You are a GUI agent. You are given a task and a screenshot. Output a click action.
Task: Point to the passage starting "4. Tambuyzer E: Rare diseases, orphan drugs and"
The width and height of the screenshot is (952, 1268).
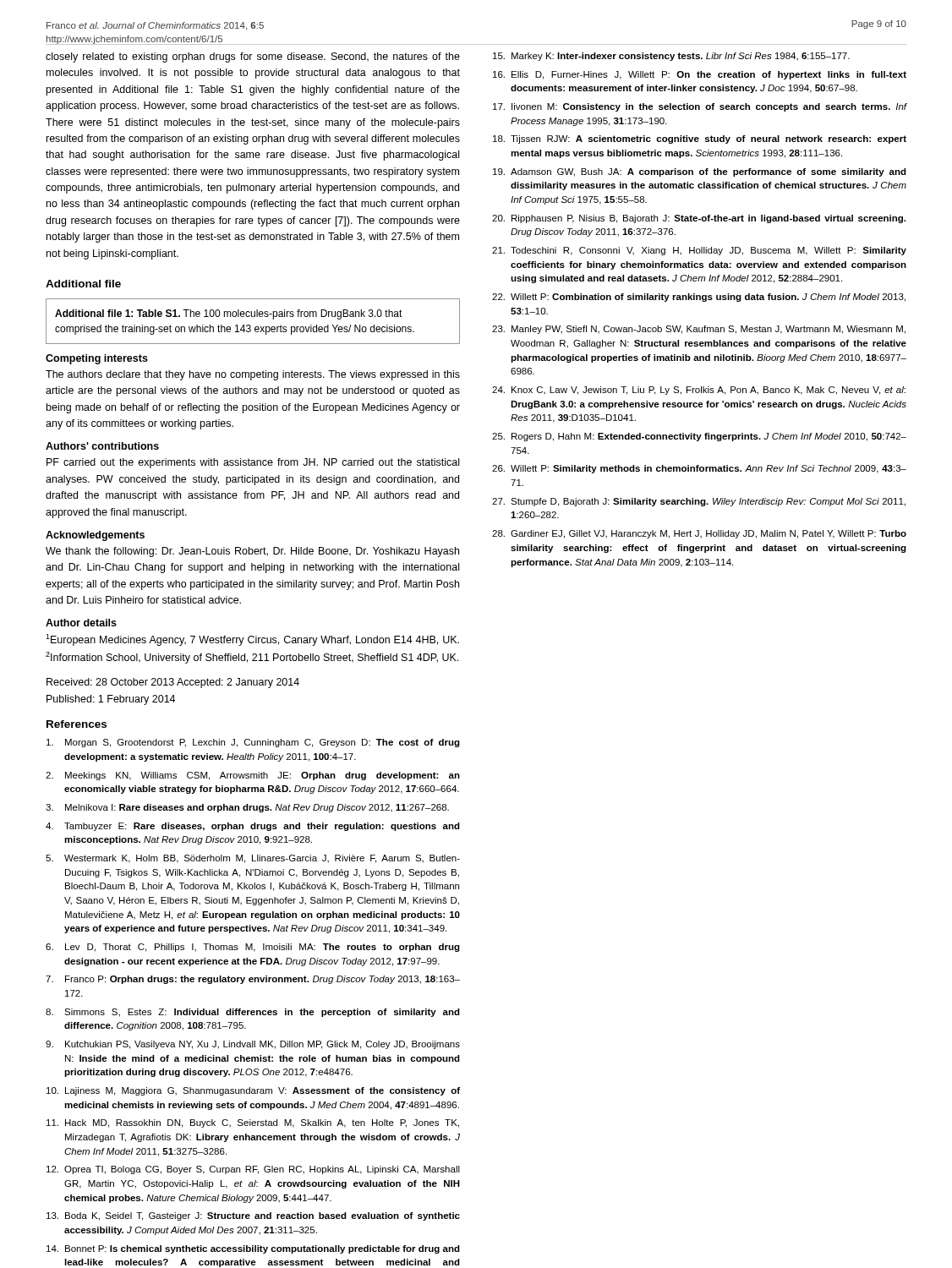click(253, 833)
